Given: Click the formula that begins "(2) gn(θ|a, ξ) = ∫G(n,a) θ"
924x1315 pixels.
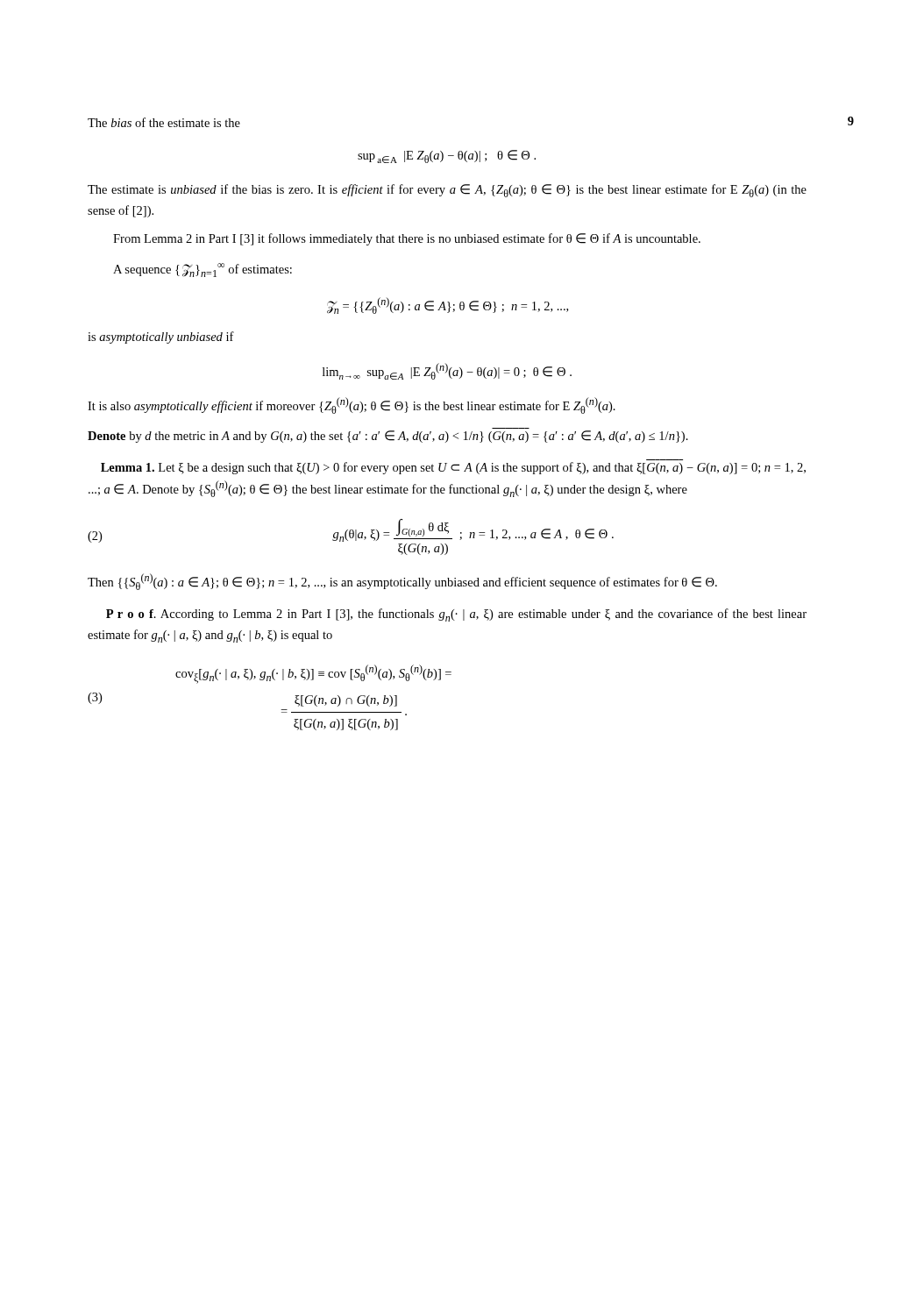Looking at the screenshot, I should pyautogui.click(x=447, y=536).
